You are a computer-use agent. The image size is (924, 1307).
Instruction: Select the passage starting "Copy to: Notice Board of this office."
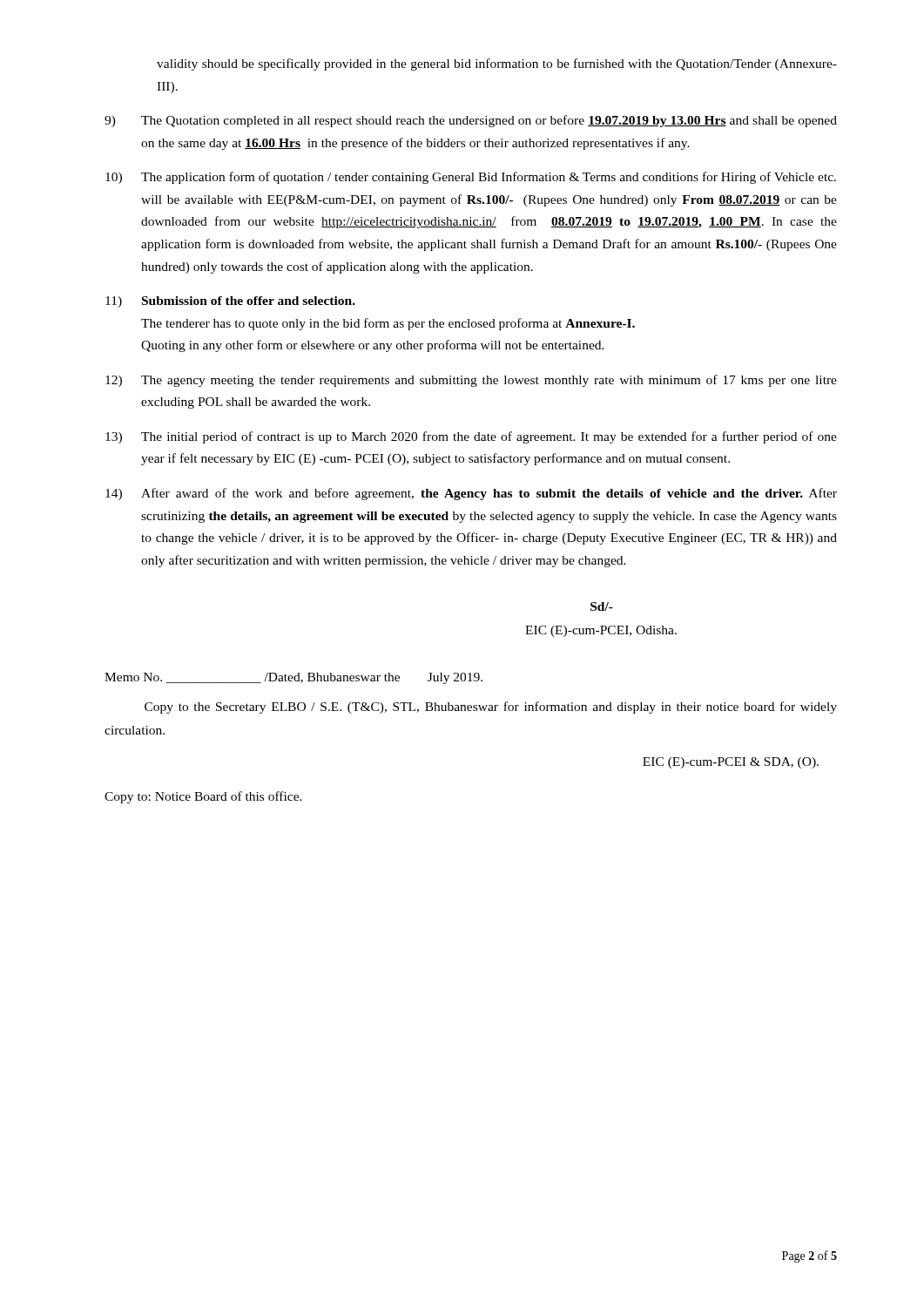204,796
